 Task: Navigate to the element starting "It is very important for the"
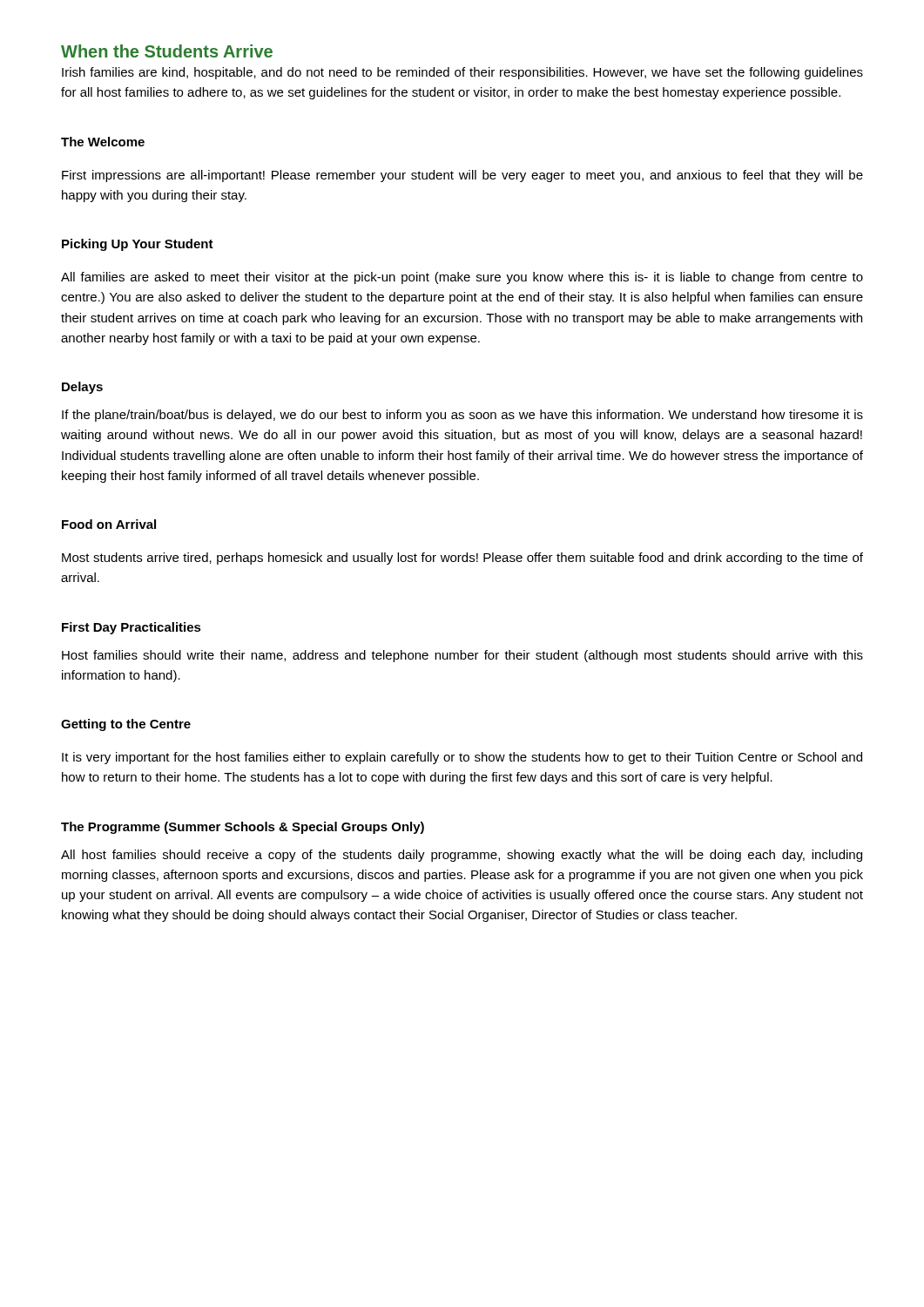click(462, 767)
